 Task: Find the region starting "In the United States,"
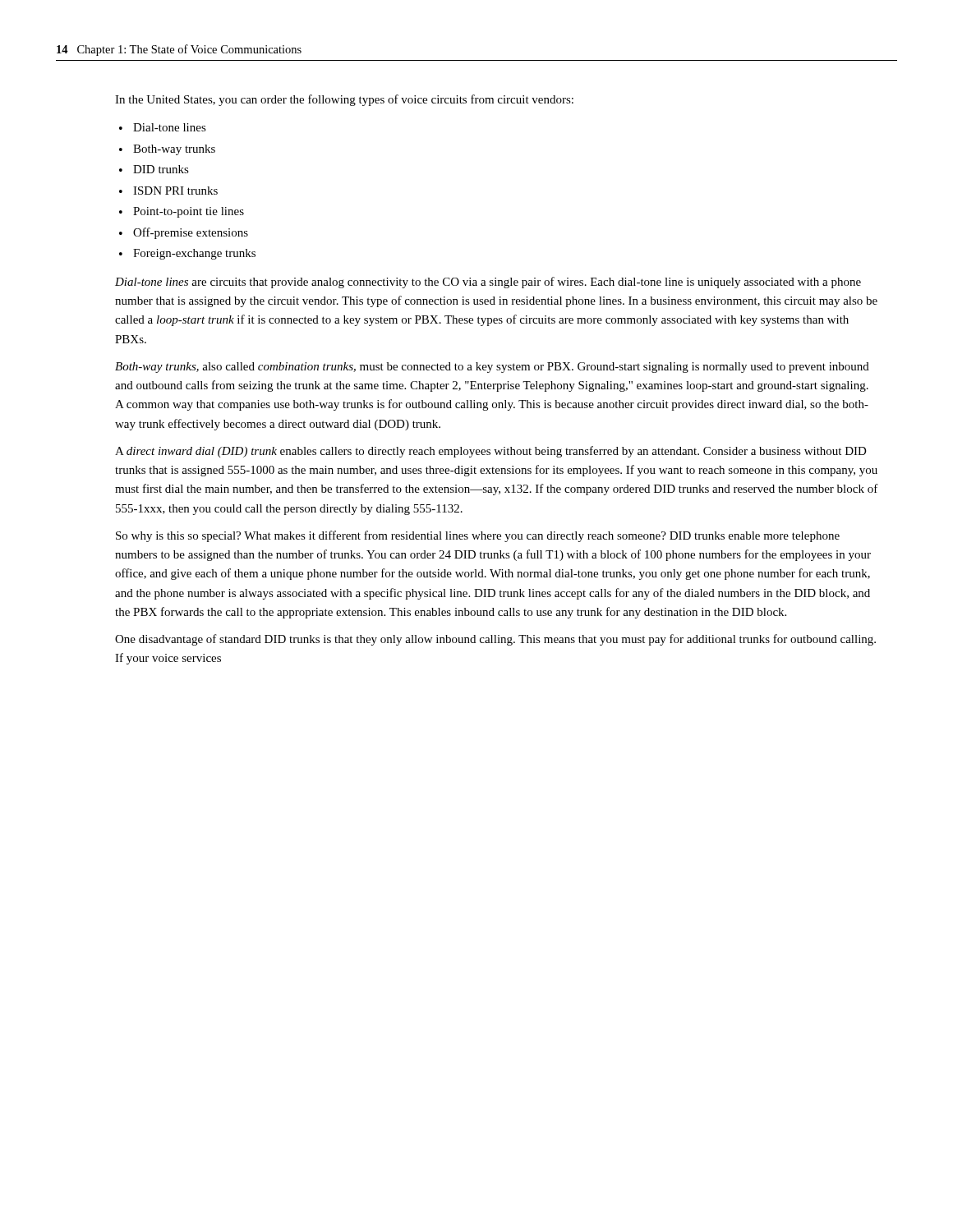[345, 99]
